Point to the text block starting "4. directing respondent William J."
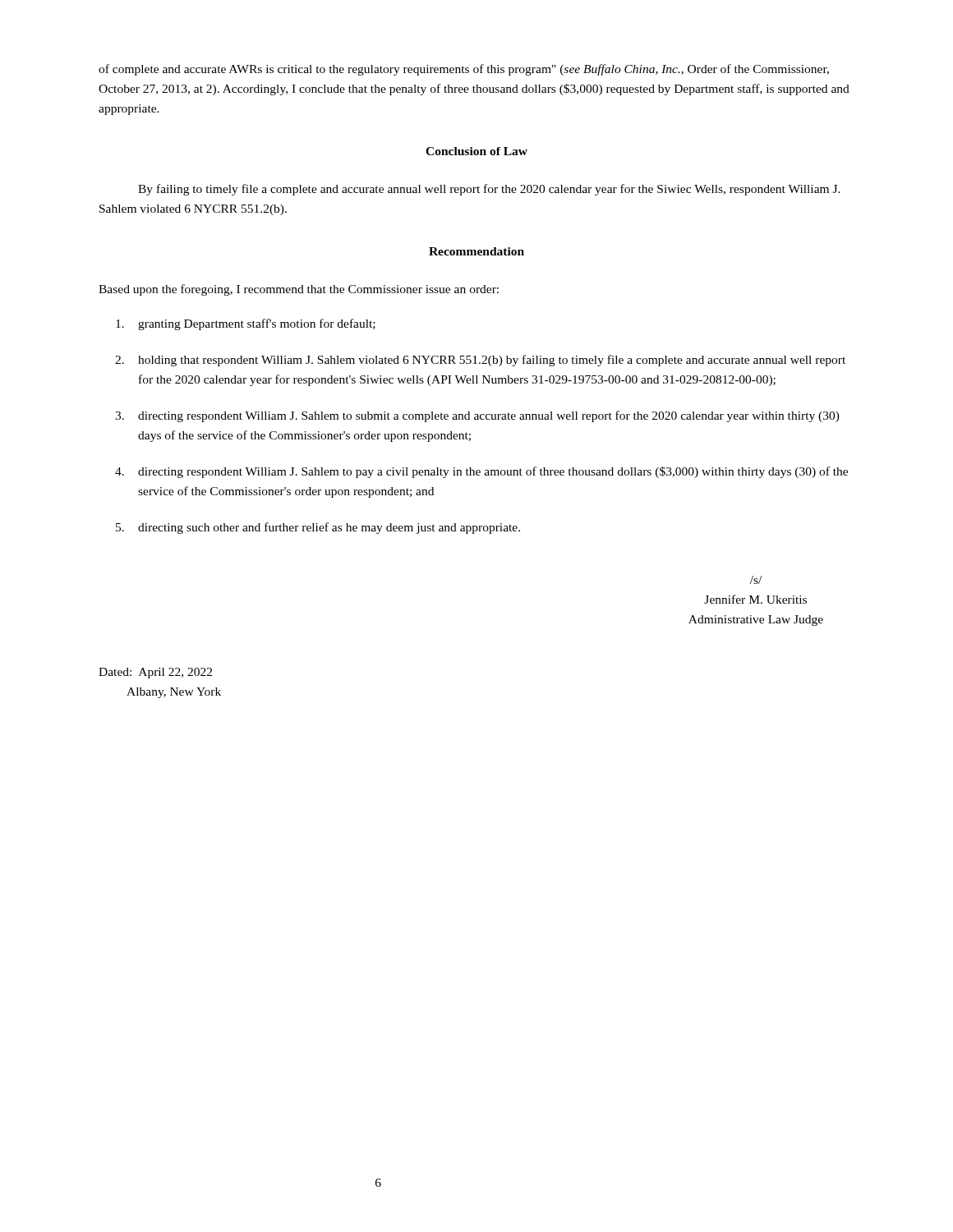 point(485,481)
